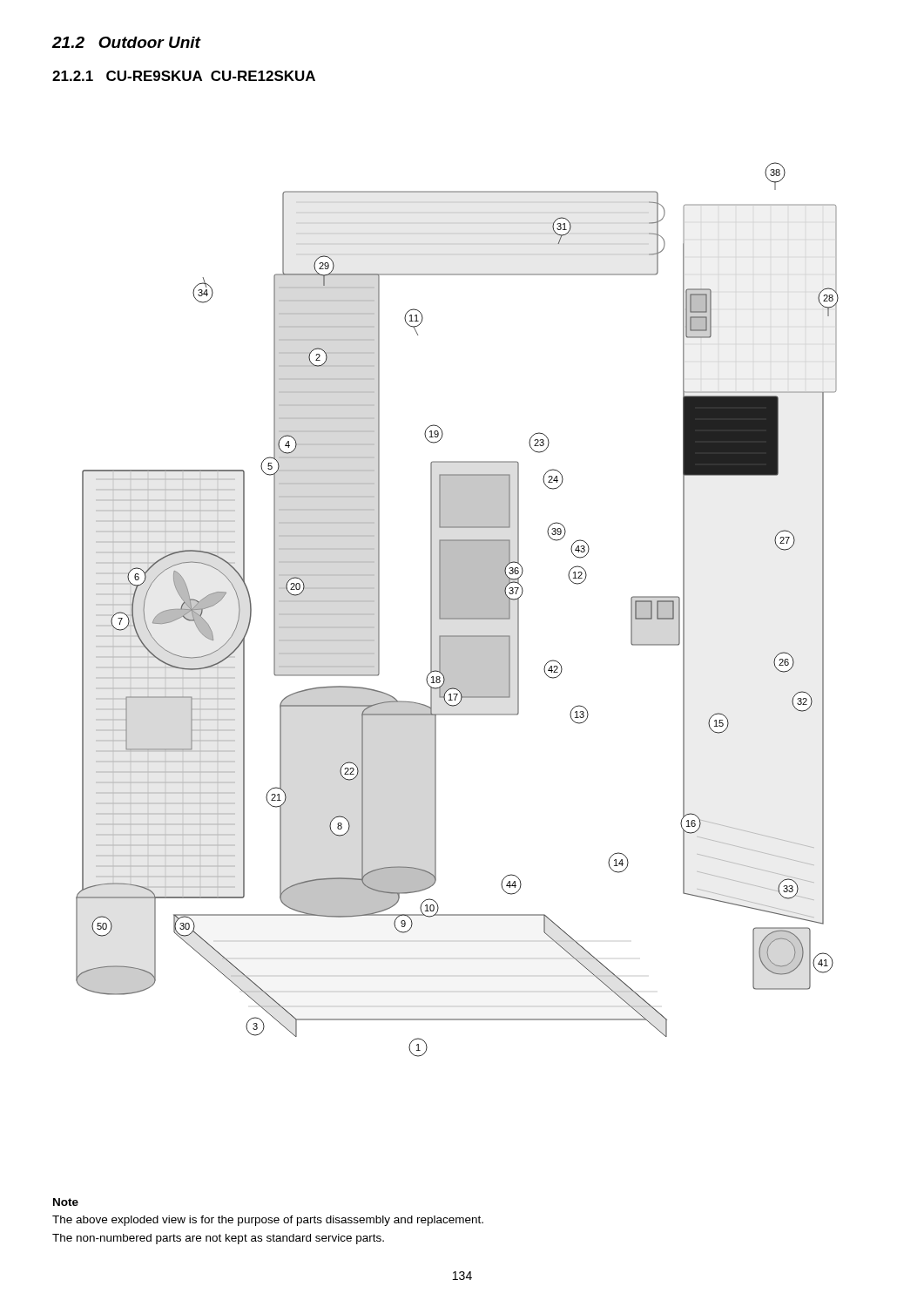The image size is (924, 1307).
Task: Click on the section header containing "21.2 Outdoor Unit"
Action: coord(126,42)
